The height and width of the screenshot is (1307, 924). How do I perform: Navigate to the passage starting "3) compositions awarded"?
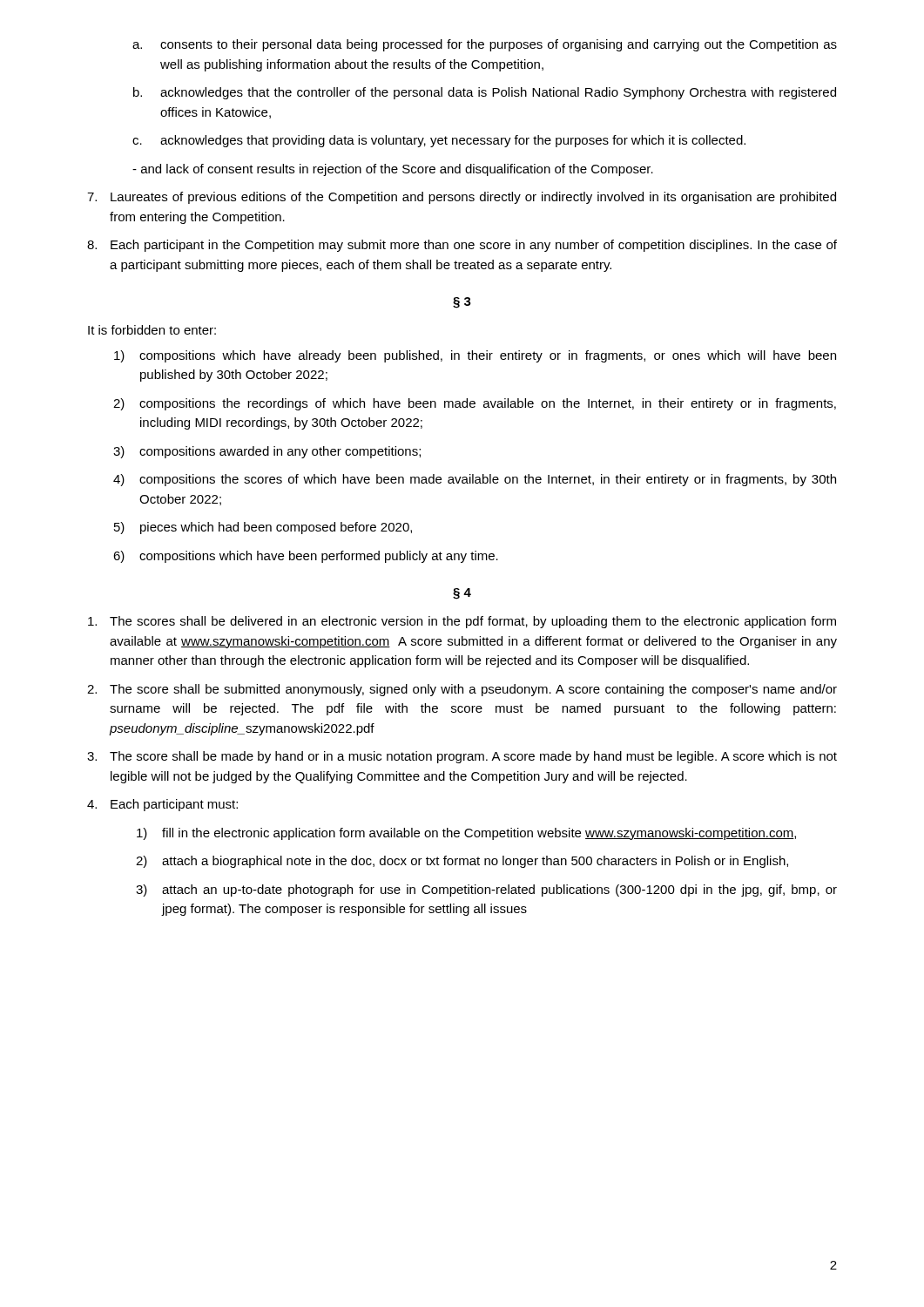click(x=267, y=452)
